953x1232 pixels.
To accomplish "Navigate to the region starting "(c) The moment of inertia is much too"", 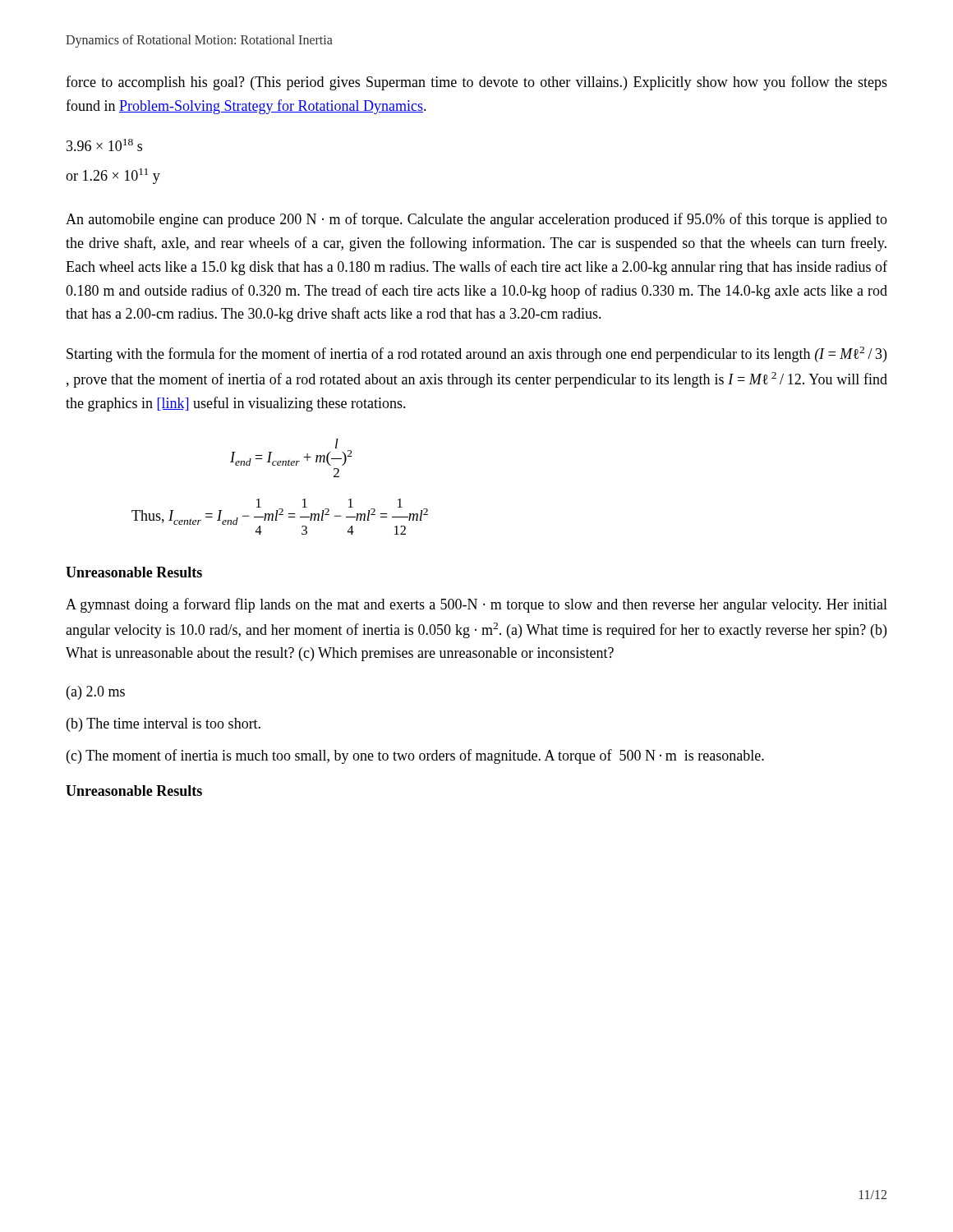I will 415,755.
